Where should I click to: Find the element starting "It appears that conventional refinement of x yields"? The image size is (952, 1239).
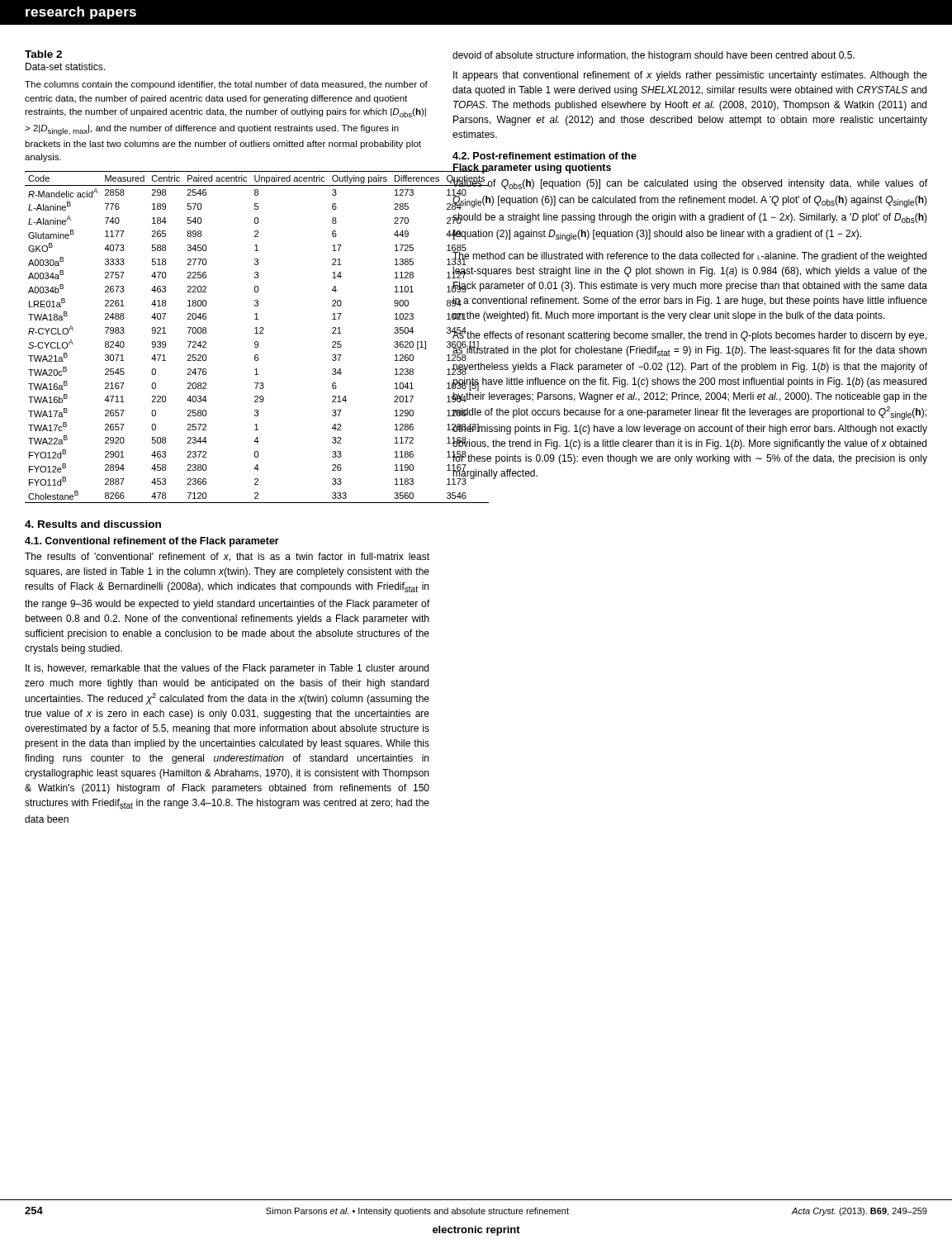690,105
